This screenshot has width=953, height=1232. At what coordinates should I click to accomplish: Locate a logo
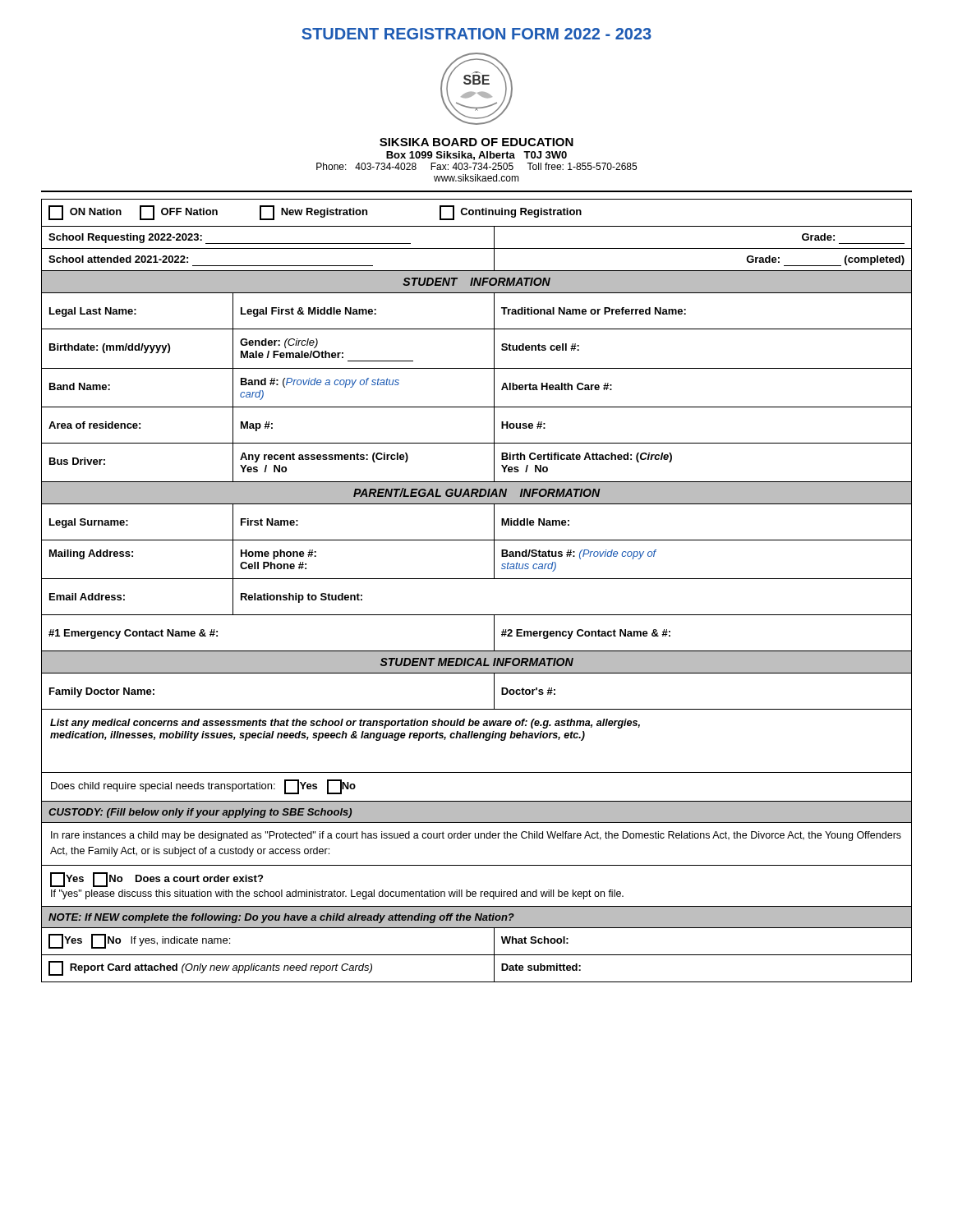(476, 90)
